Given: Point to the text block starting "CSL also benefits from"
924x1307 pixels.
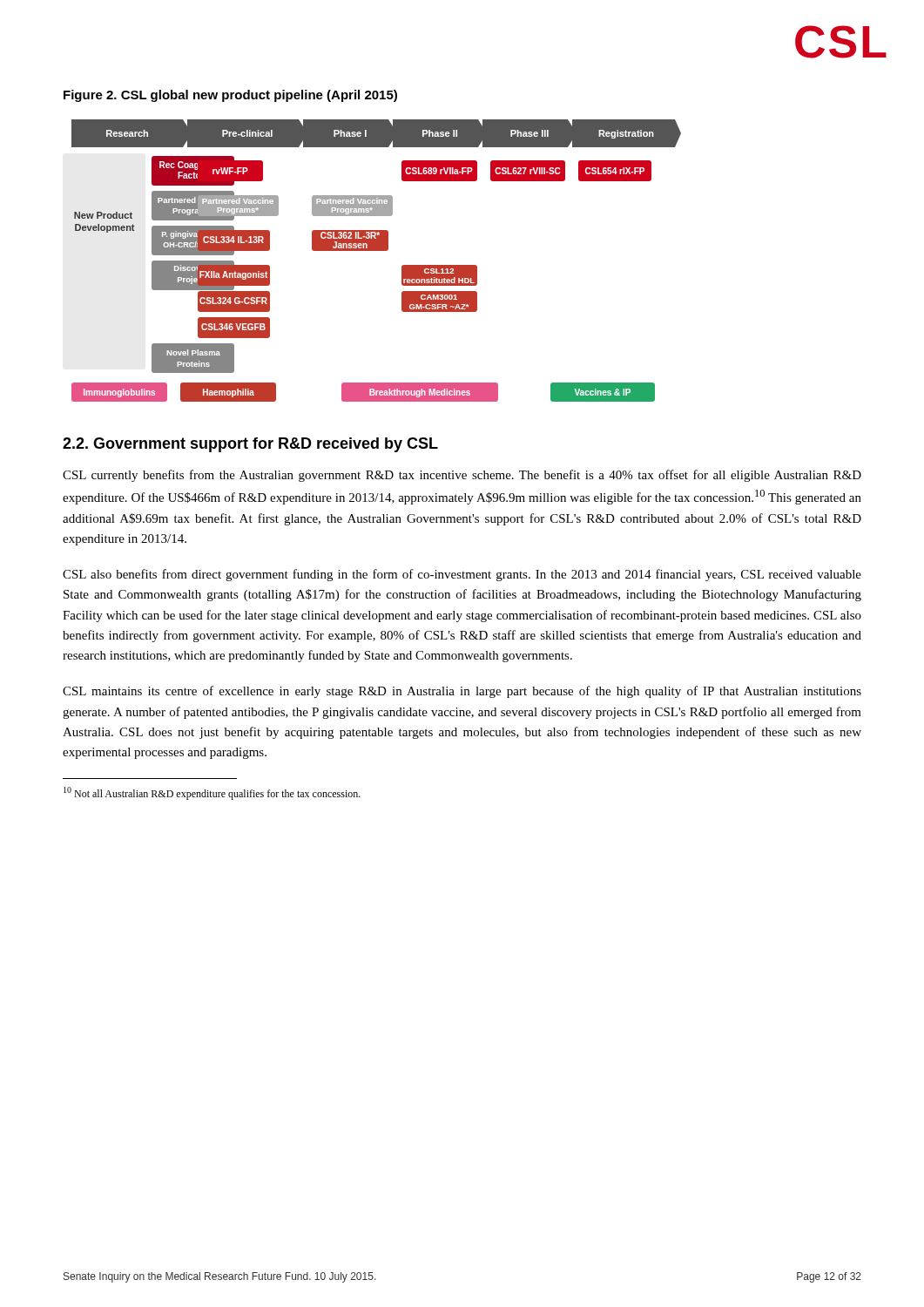Looking at the screenshot, I should pos(462,615).
